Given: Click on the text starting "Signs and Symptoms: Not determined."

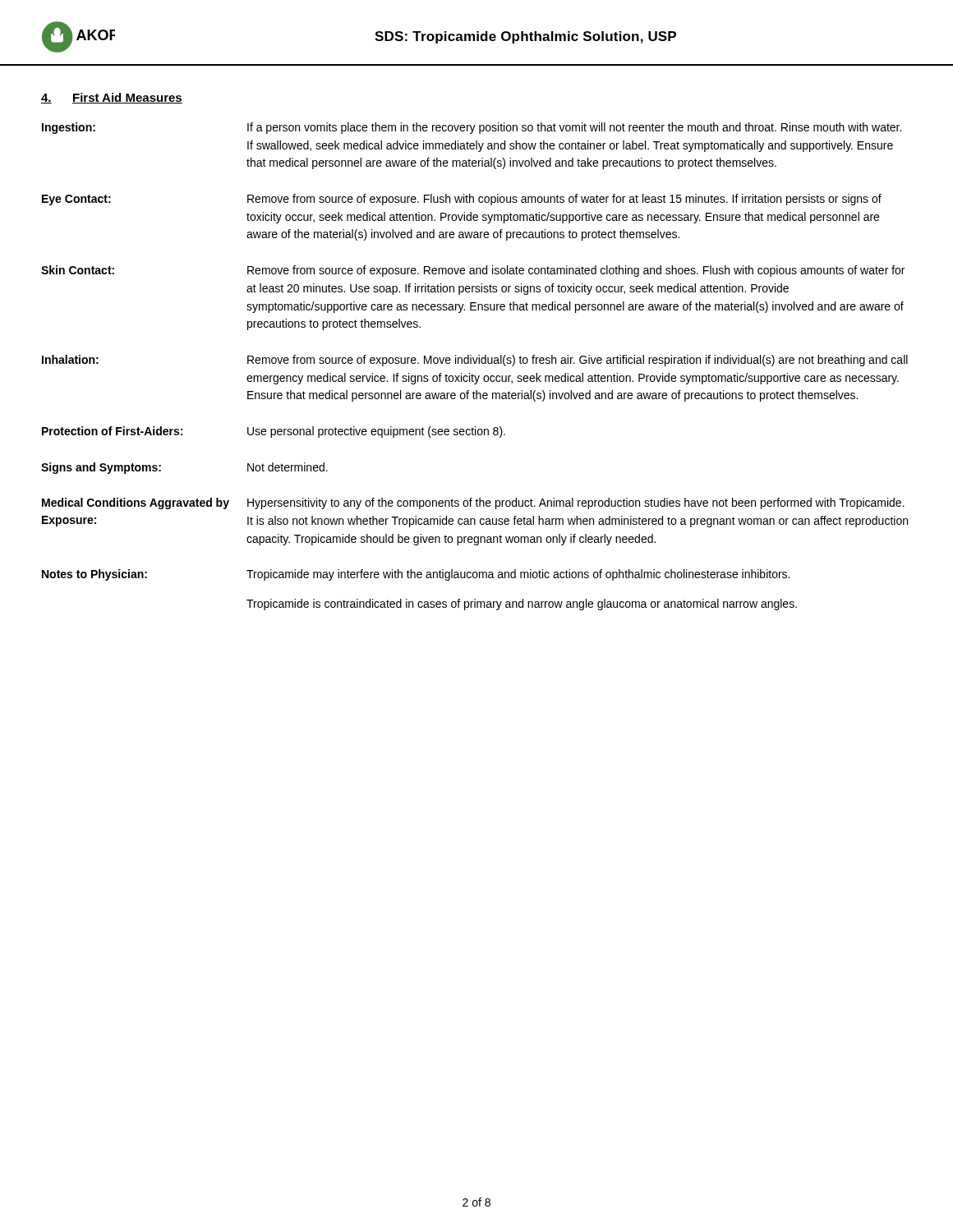Looking at the screenshot, I should pos(106,469).
